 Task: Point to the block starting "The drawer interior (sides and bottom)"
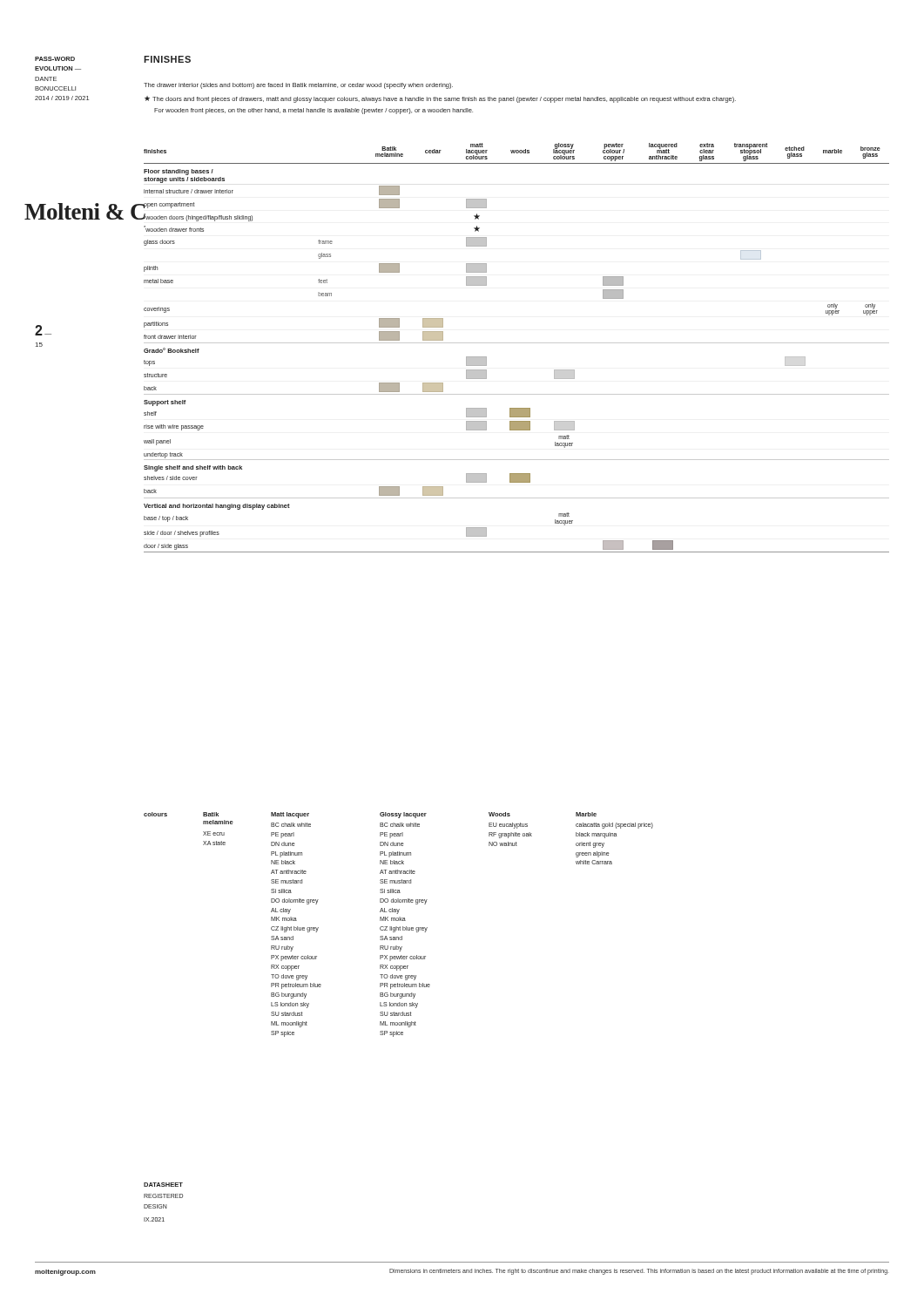516,98
